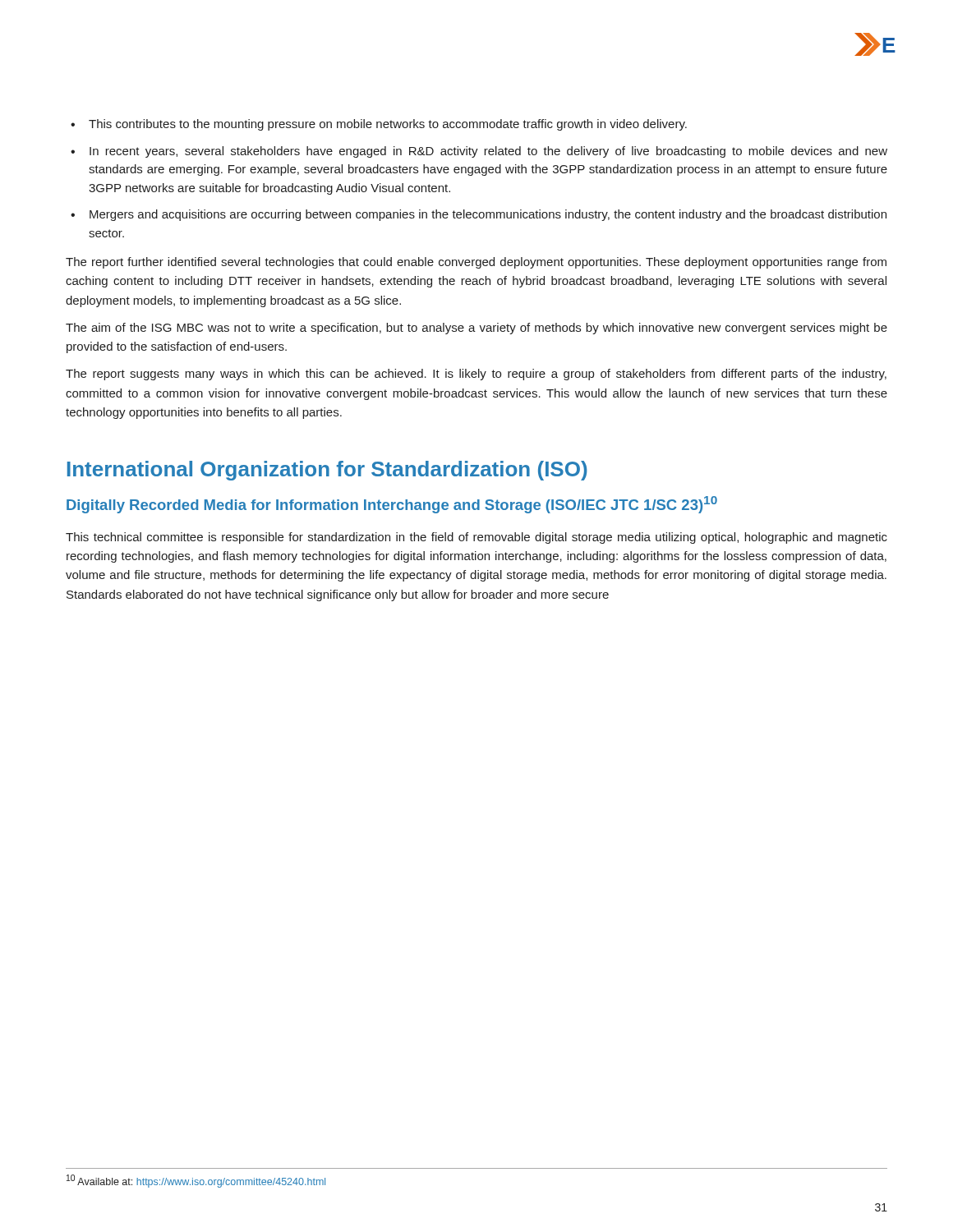
Task: Select the list item that says "In recent years, several stakeholders have engaged in"
Action: (x=488, y=169)
